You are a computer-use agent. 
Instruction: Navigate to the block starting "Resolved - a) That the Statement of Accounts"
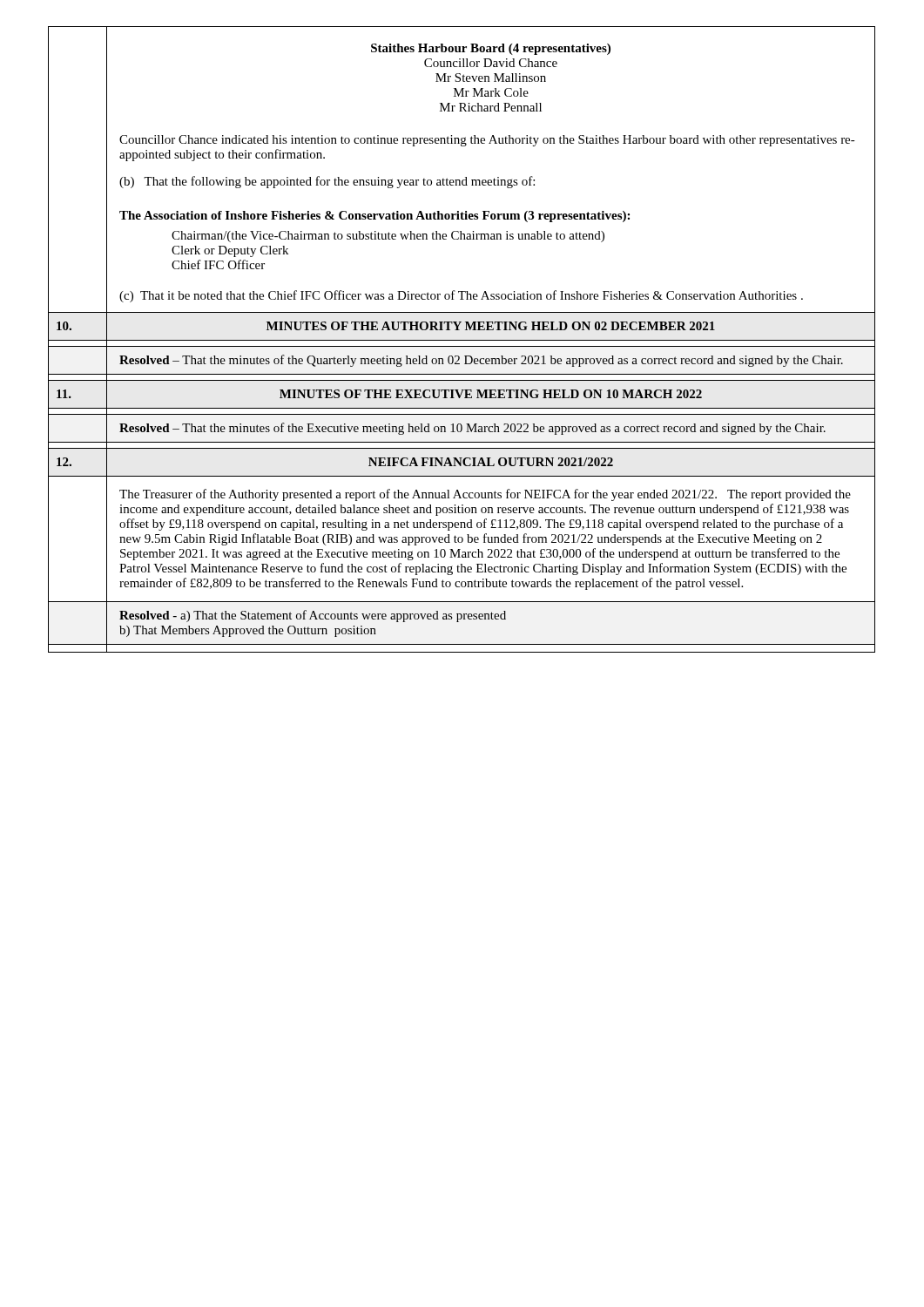coord(313,623)
